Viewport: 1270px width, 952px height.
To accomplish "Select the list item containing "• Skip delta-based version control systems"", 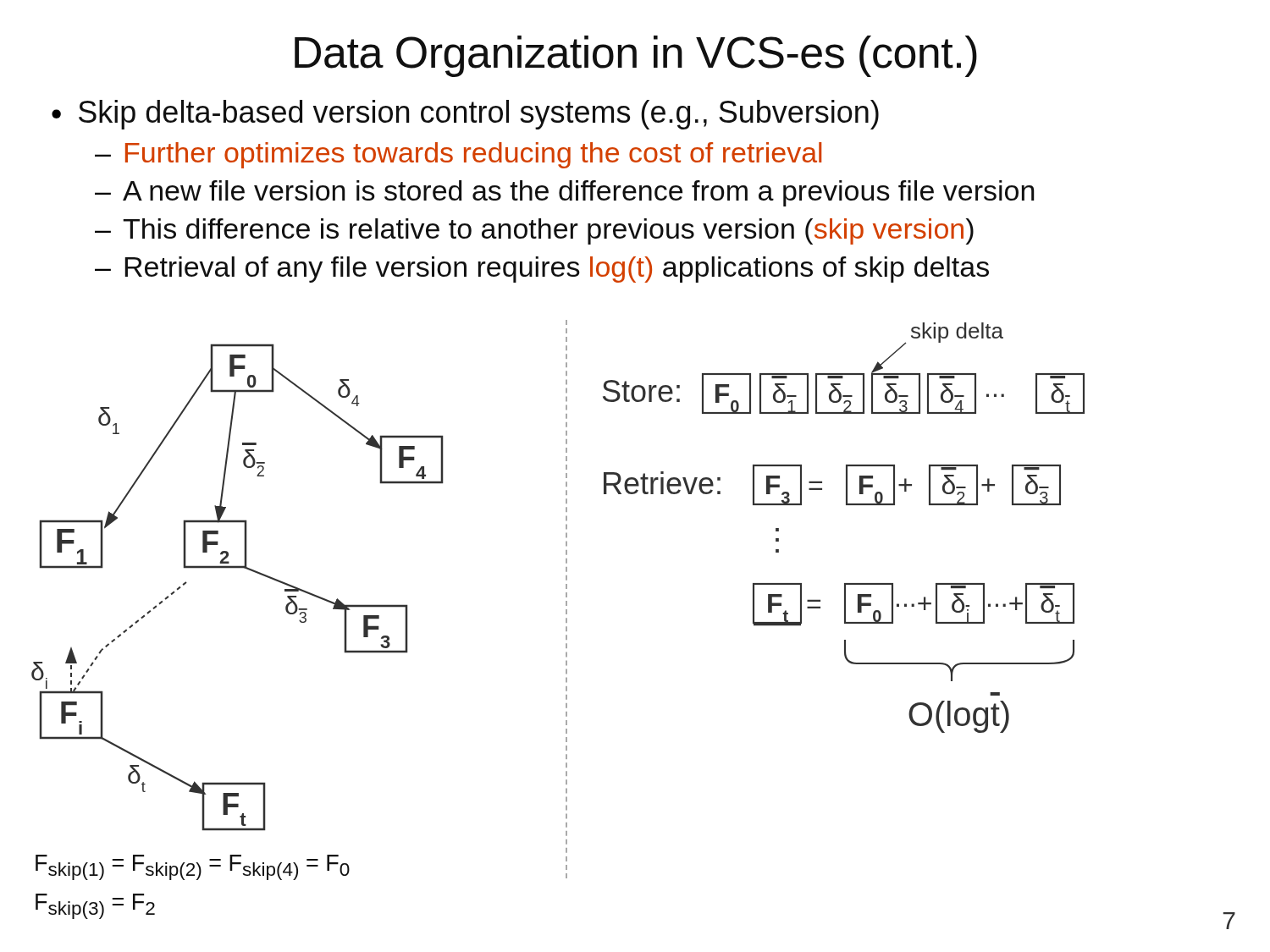I will [466, 114].
